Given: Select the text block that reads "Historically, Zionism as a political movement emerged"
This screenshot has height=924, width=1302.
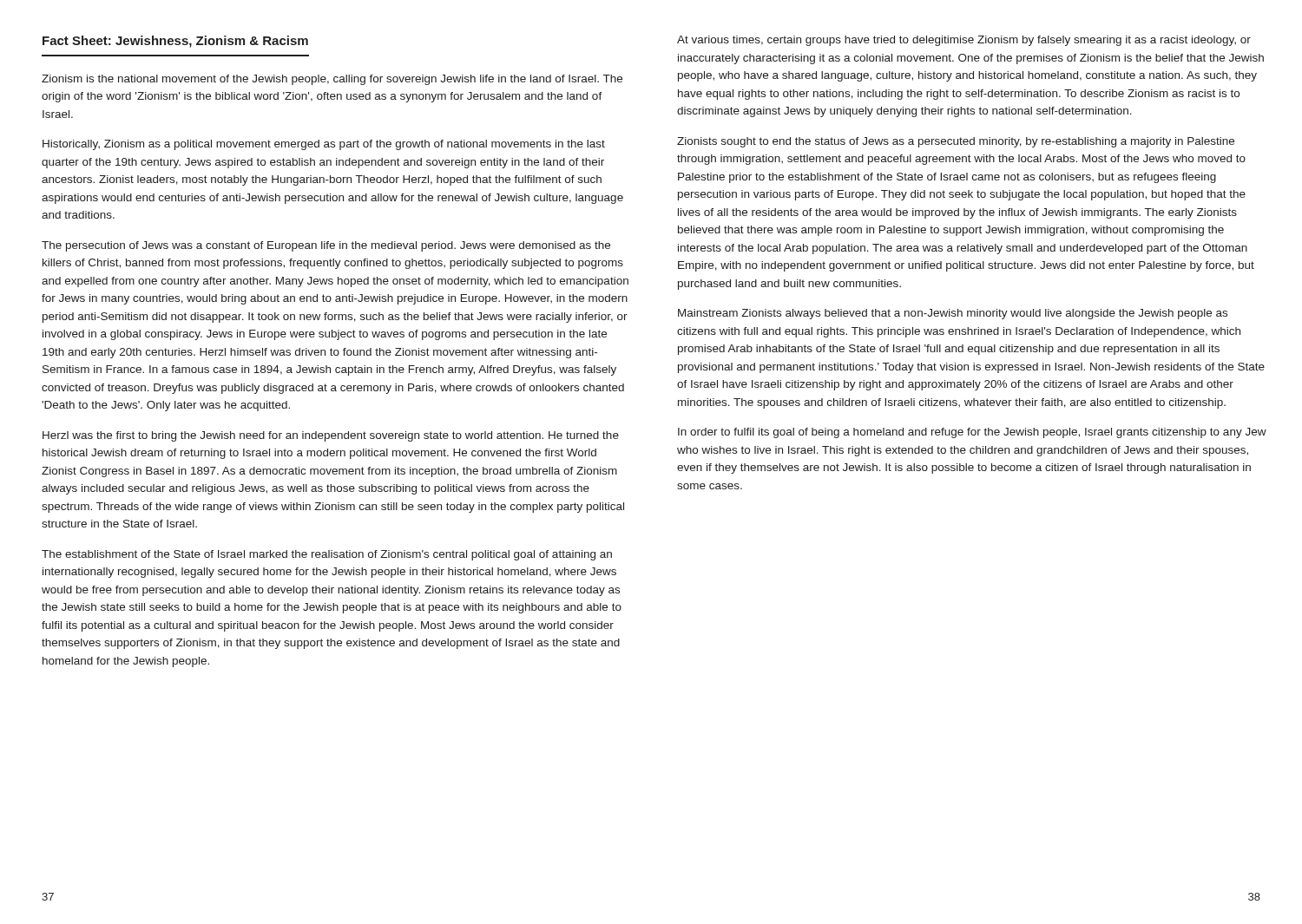Looking at the screenshot, I should click(333, 179).
